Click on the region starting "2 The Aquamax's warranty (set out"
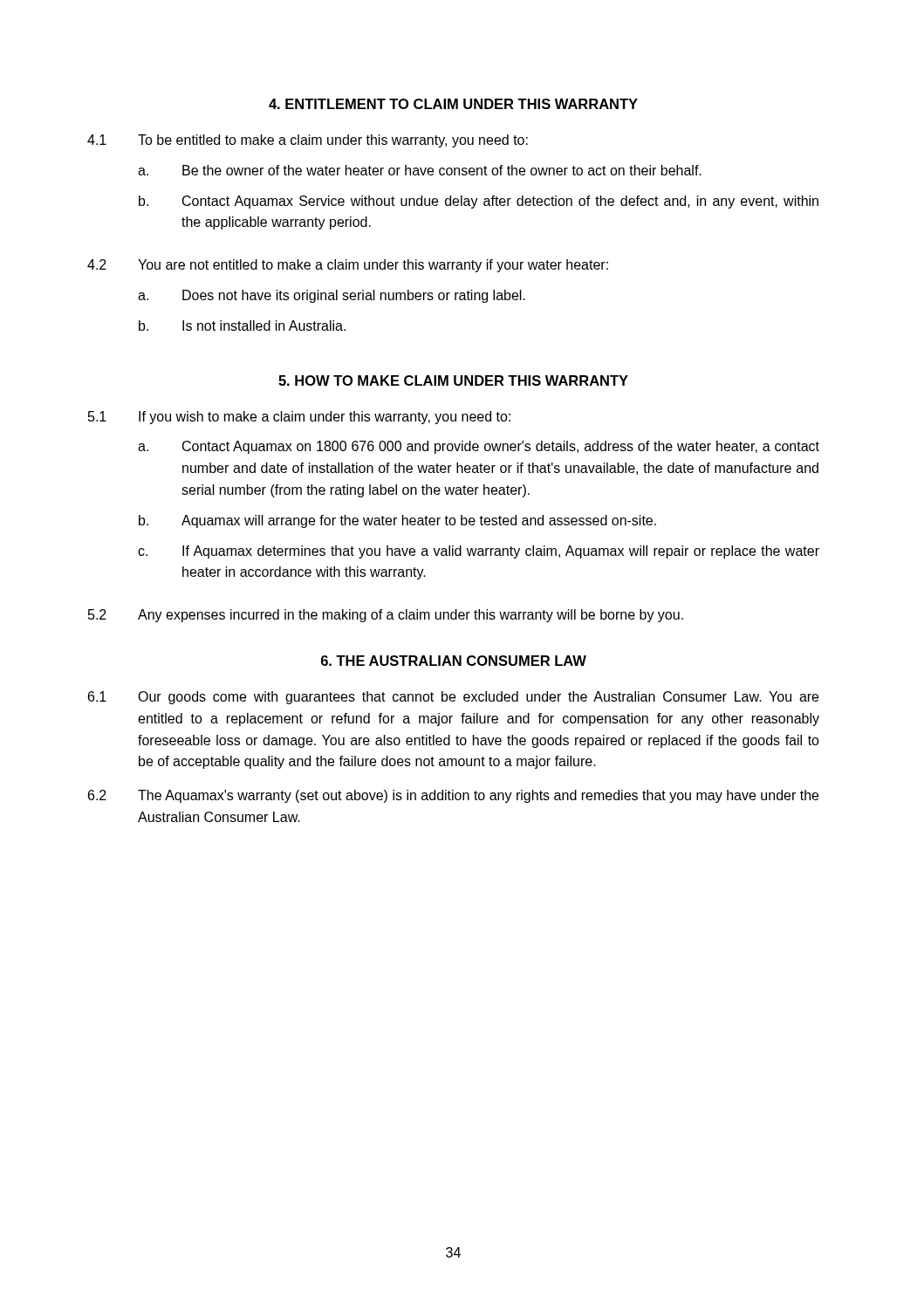 point(453,807)
